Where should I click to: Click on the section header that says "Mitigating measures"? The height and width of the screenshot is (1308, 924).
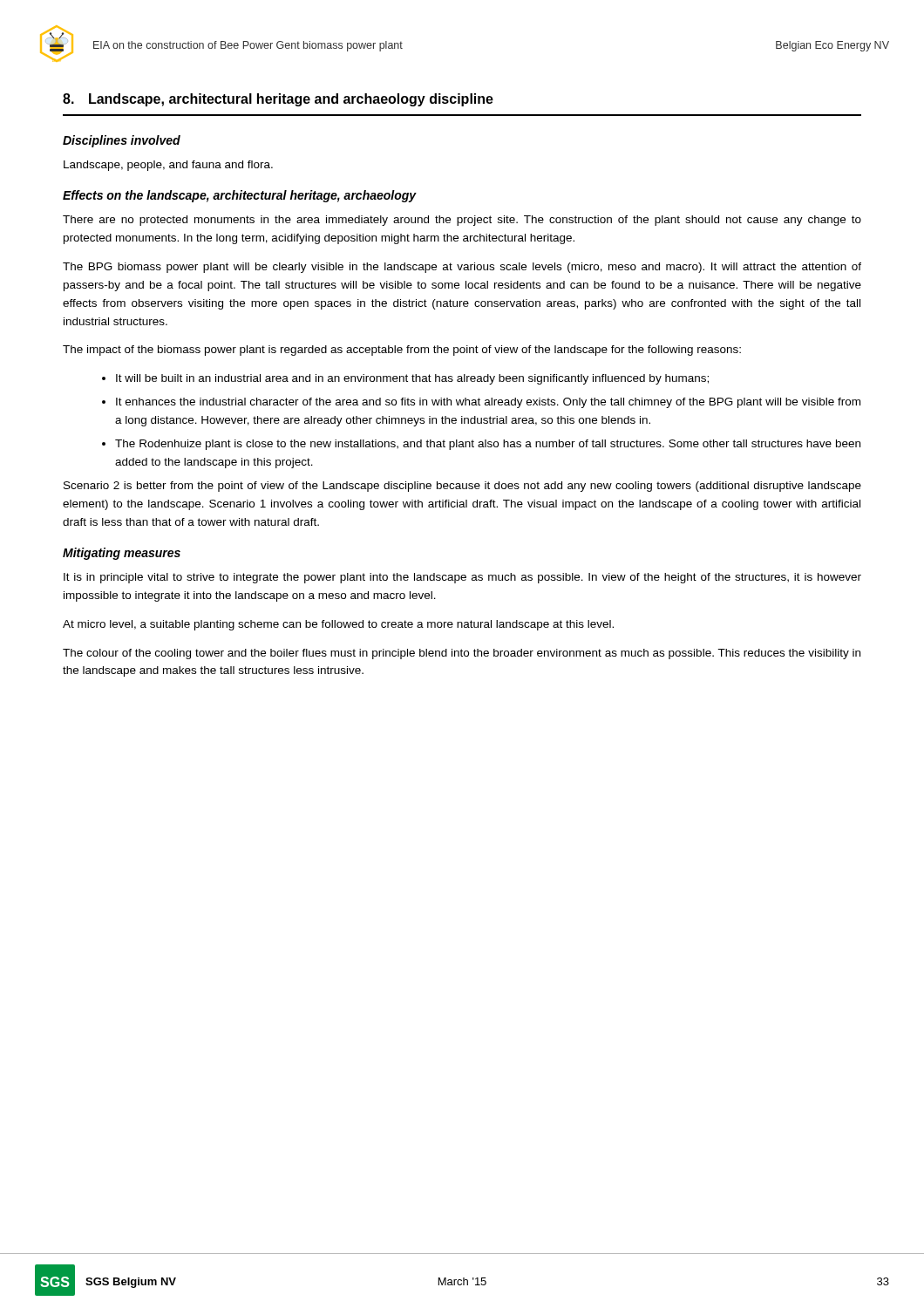pyautogui.click(x=122, y=553)
